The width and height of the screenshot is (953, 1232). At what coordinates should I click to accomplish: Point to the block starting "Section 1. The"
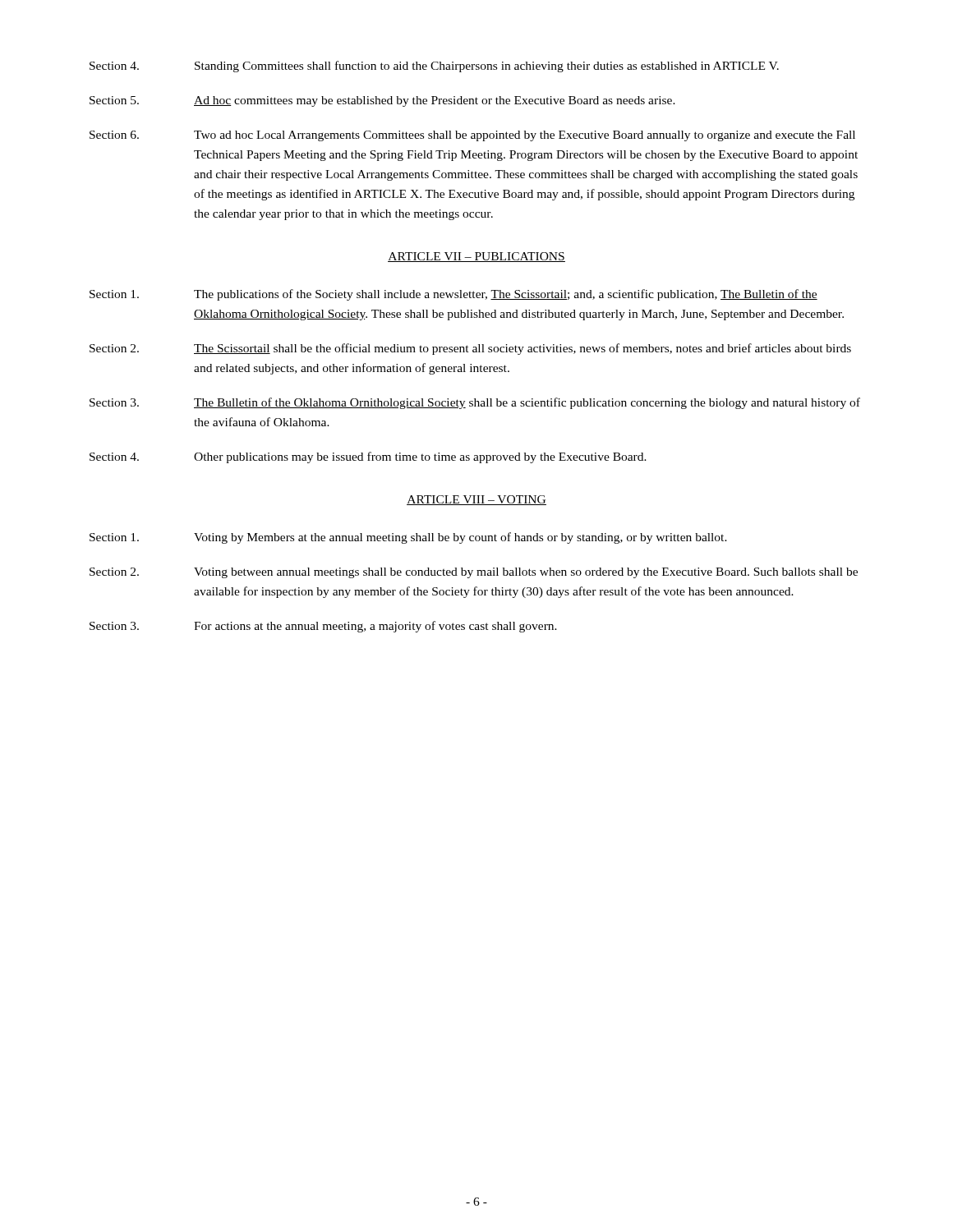pos(476,304)
